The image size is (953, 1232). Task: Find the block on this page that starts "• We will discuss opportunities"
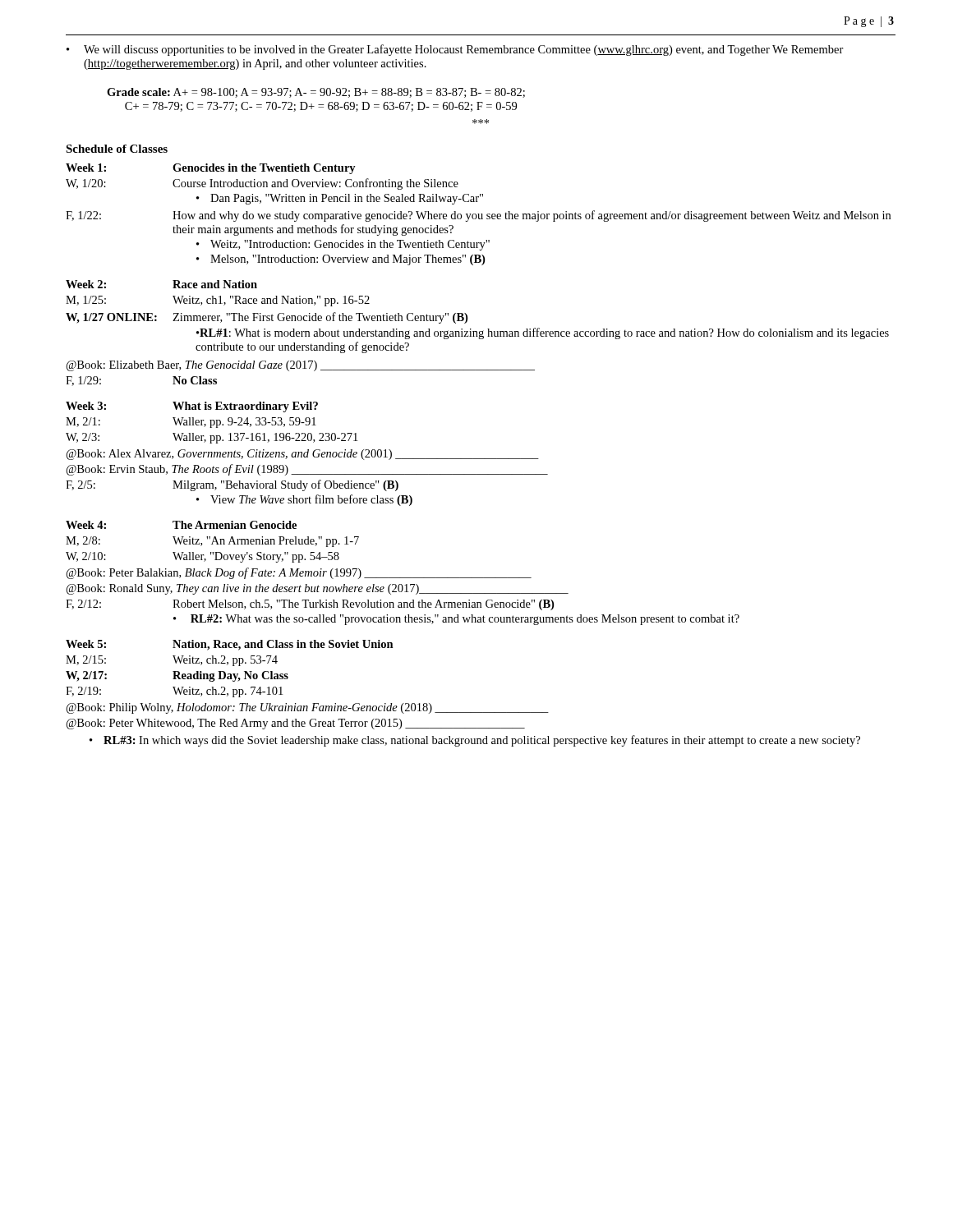[x=481, y=57]
